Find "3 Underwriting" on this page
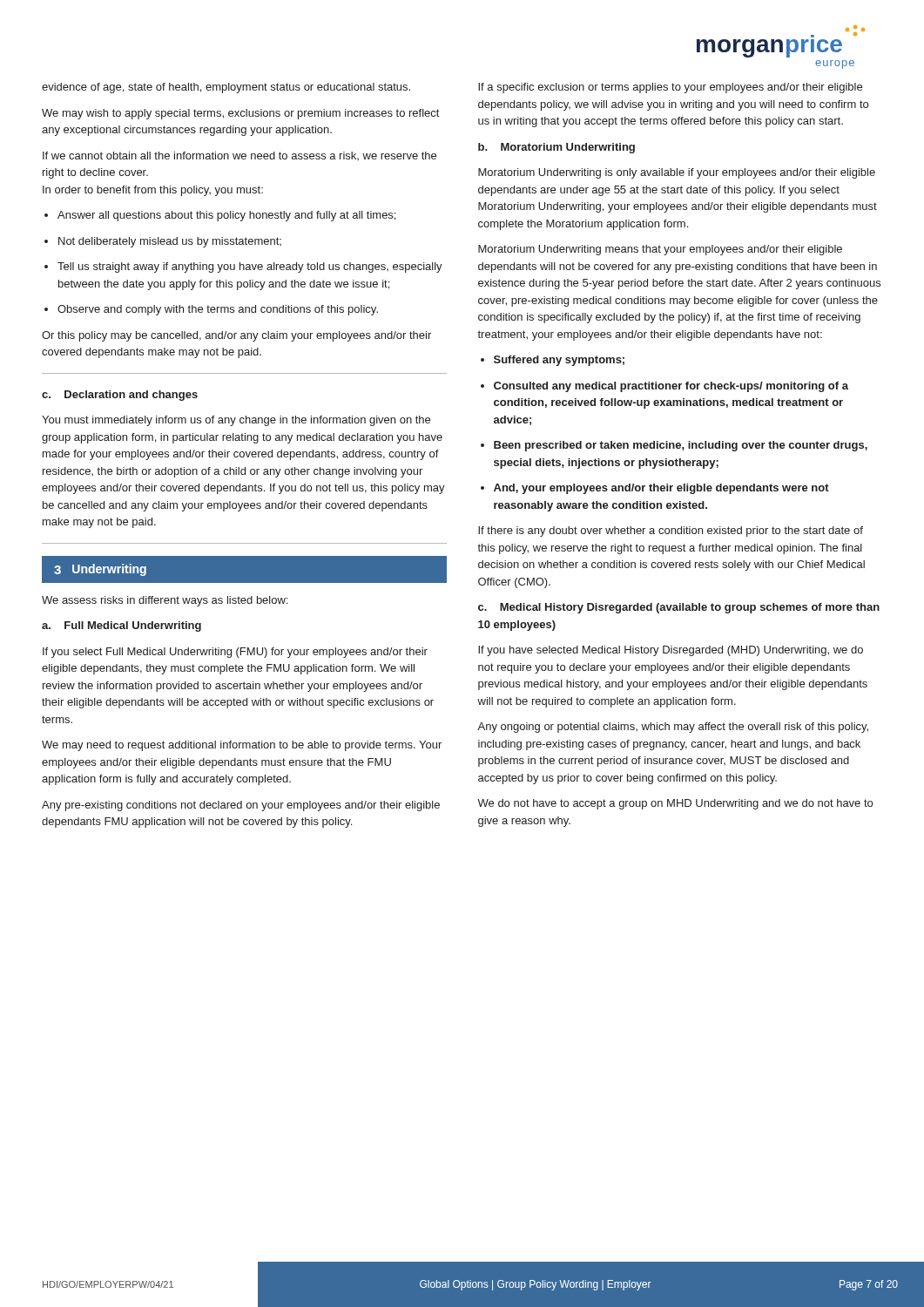This screenshot has height=1307, width=924. 100,569
